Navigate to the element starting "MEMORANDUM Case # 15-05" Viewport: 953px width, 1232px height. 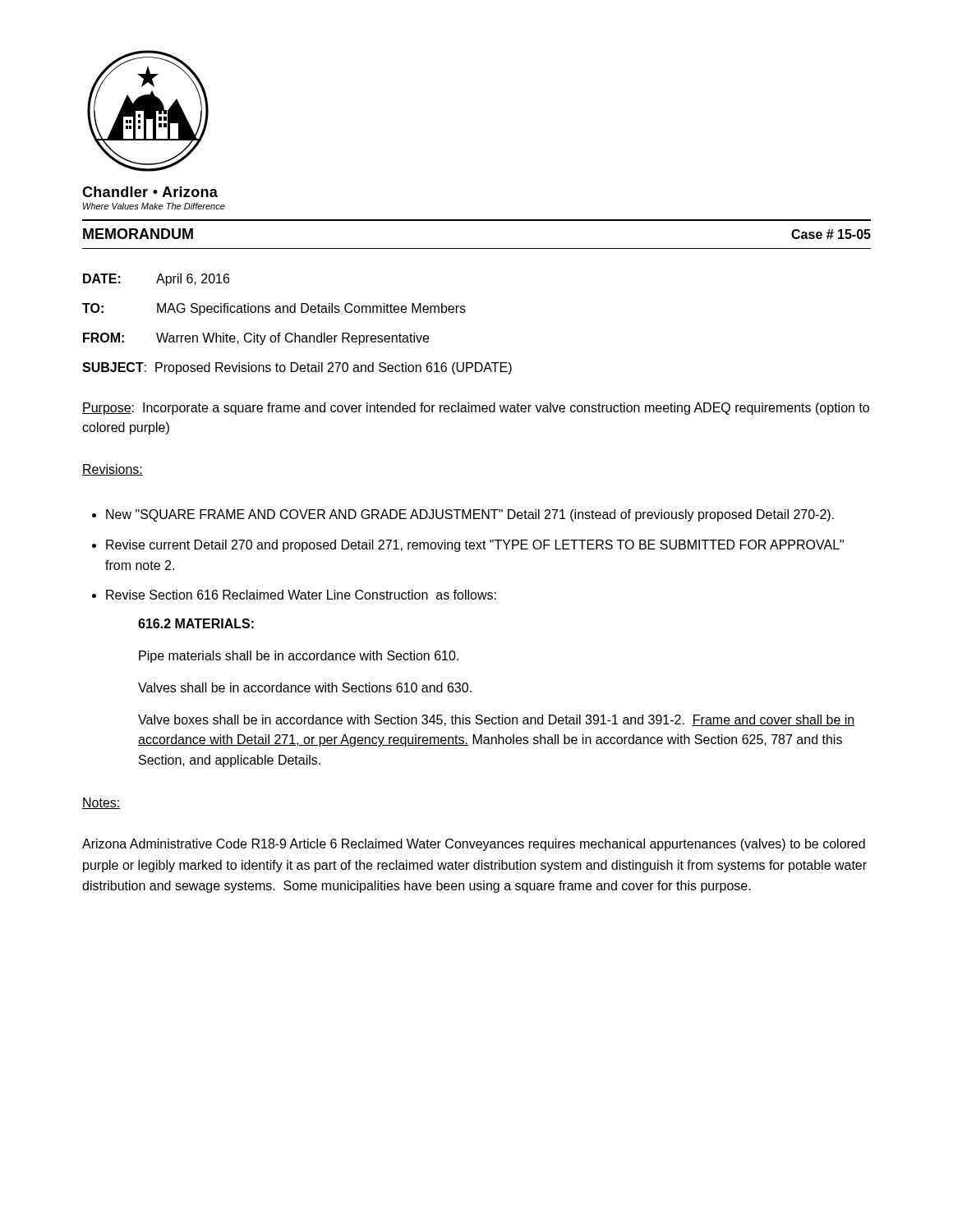coord(141,234)
